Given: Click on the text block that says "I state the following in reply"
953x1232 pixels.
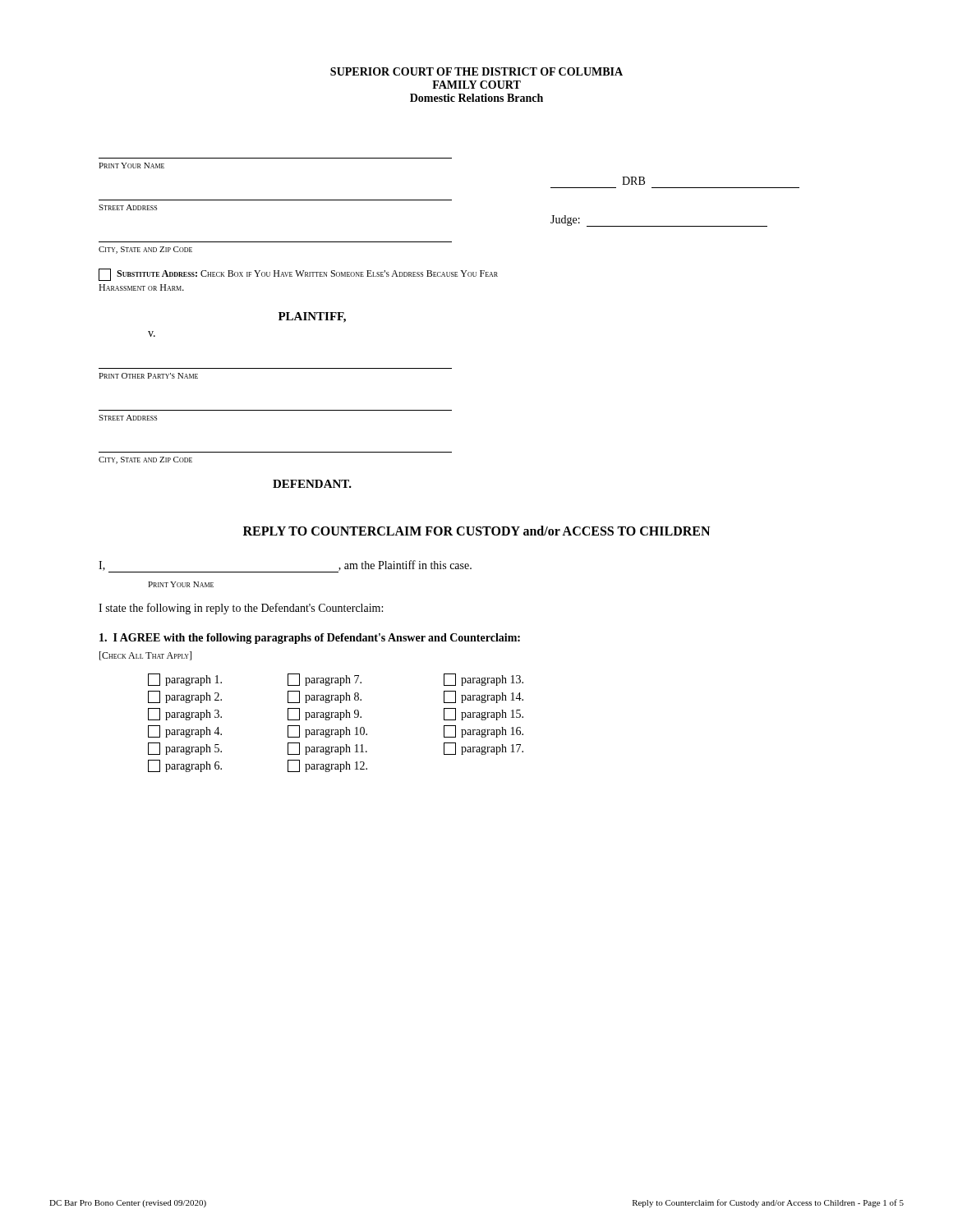Looking at the screenshot, I should 241,608.
